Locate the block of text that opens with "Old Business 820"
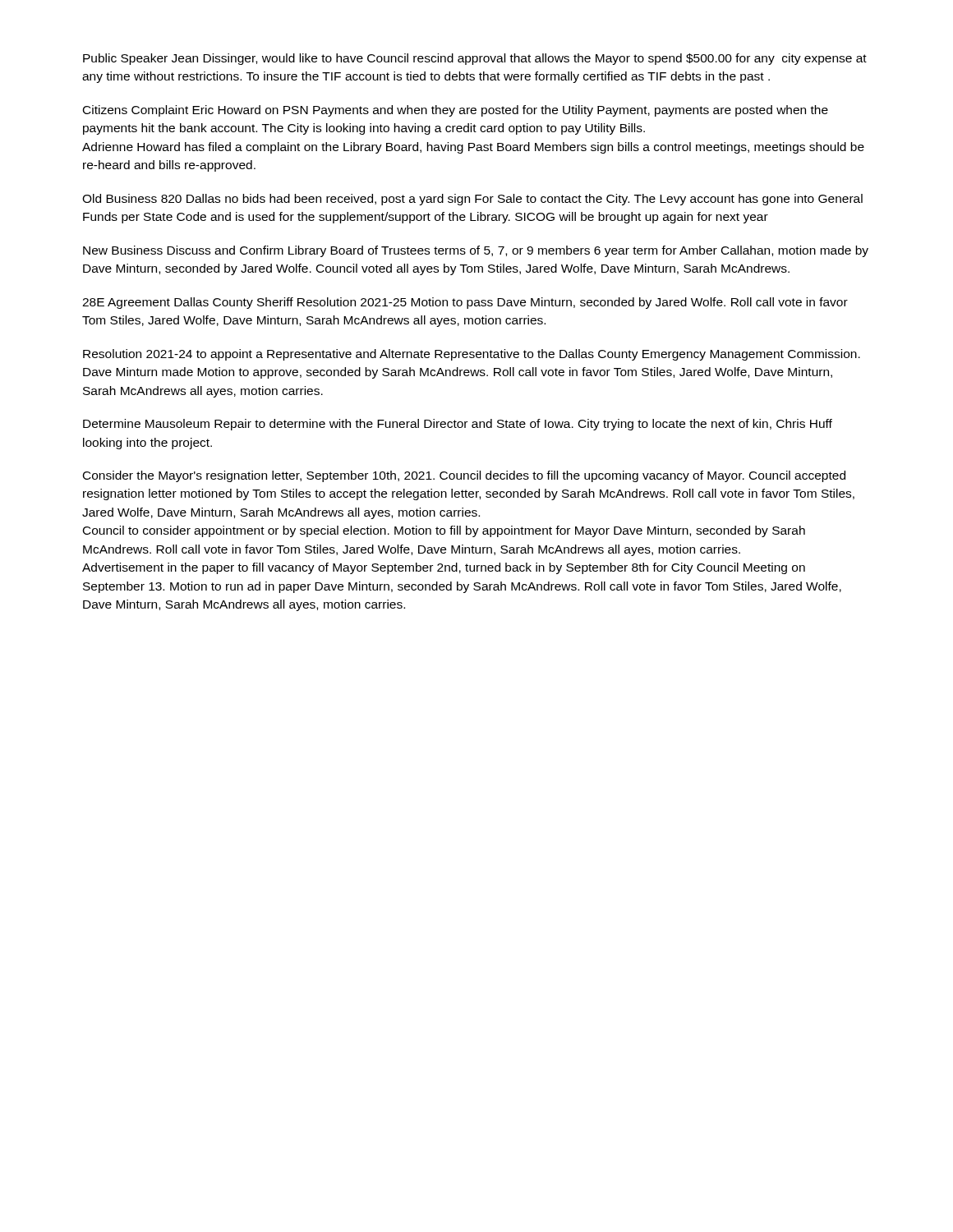 [473, 207]
